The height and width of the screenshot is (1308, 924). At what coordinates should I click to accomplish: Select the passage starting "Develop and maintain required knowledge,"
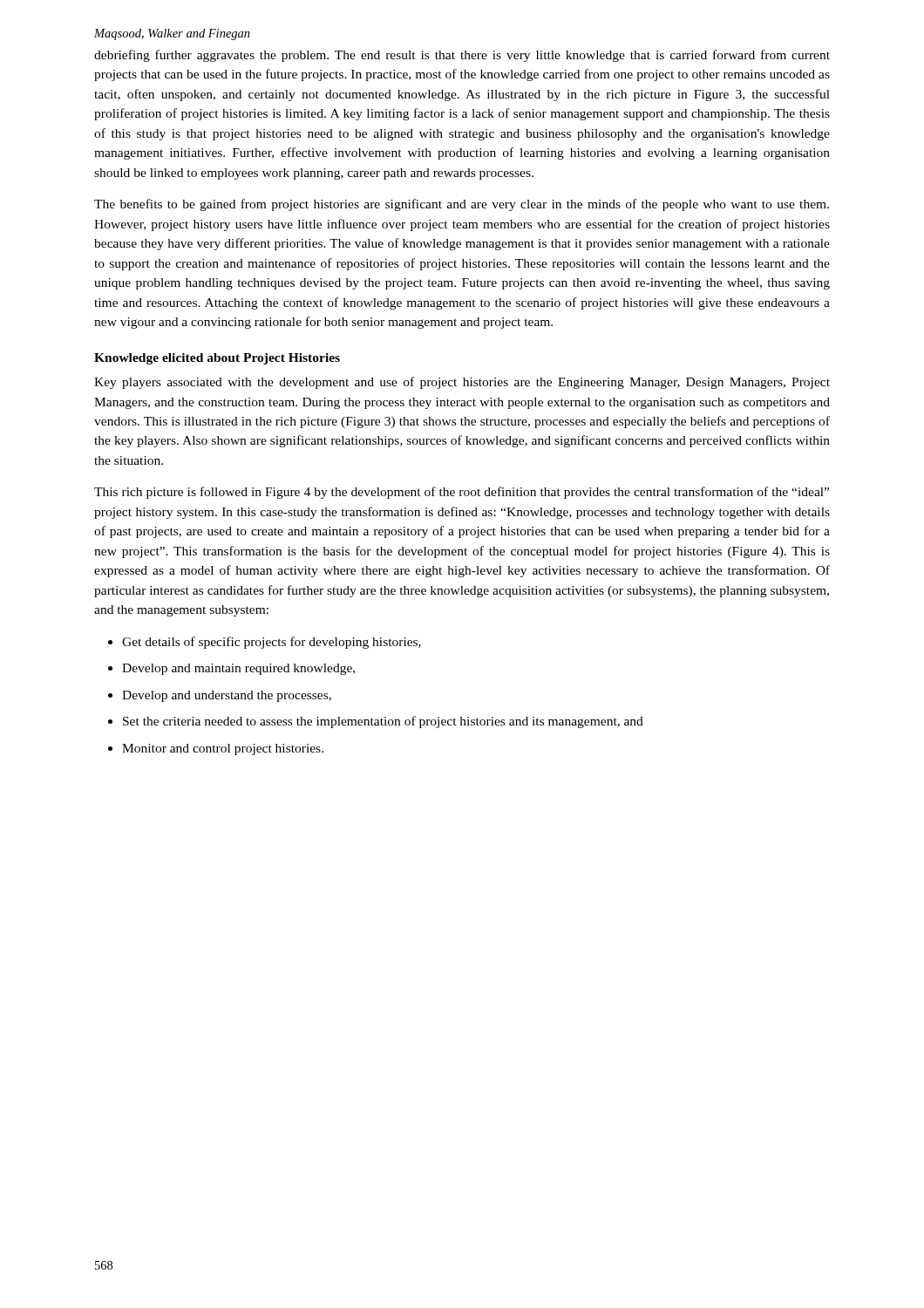tap(239, 668)
